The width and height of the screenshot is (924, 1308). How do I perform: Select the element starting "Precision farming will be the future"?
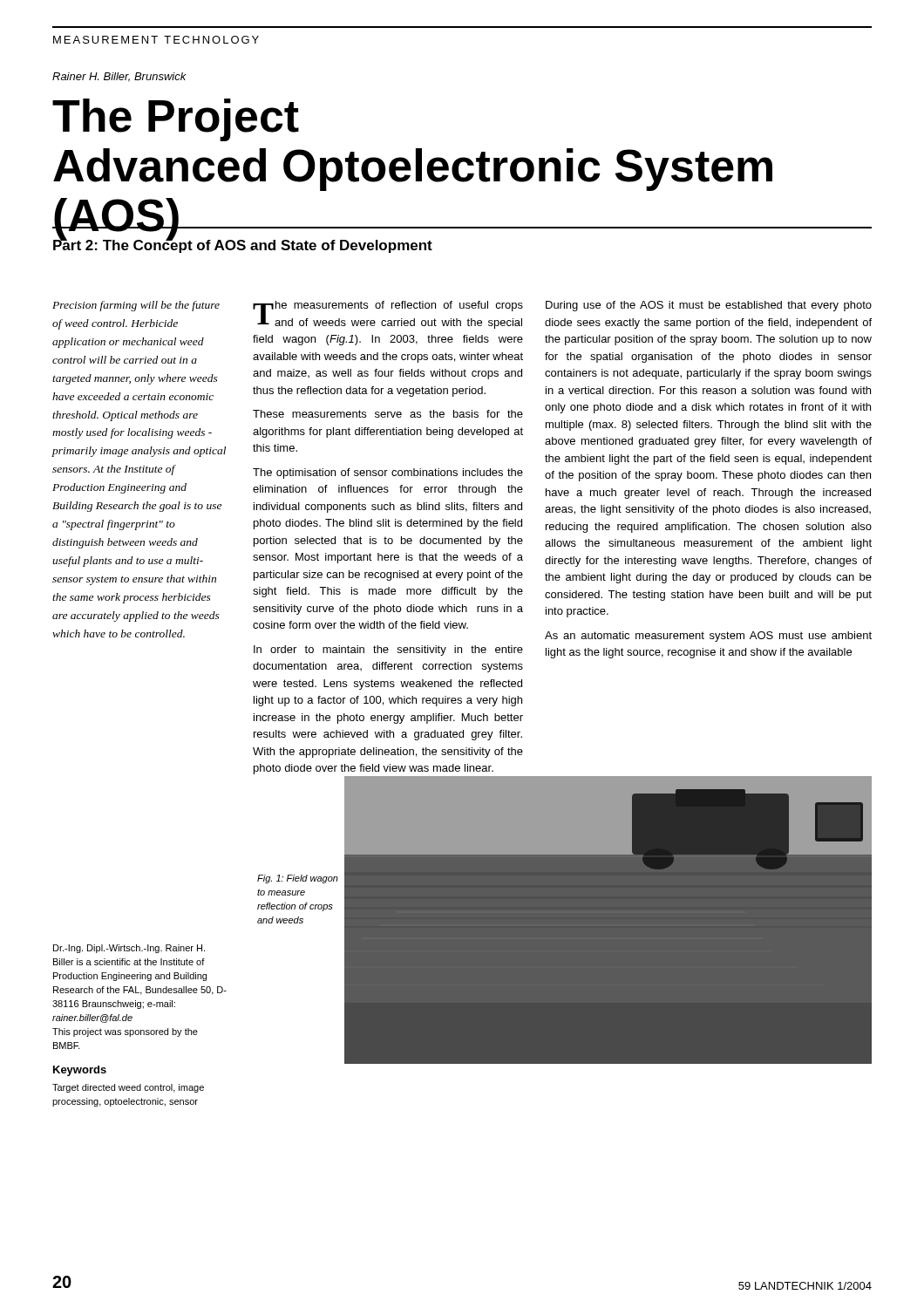coord(139,470)
